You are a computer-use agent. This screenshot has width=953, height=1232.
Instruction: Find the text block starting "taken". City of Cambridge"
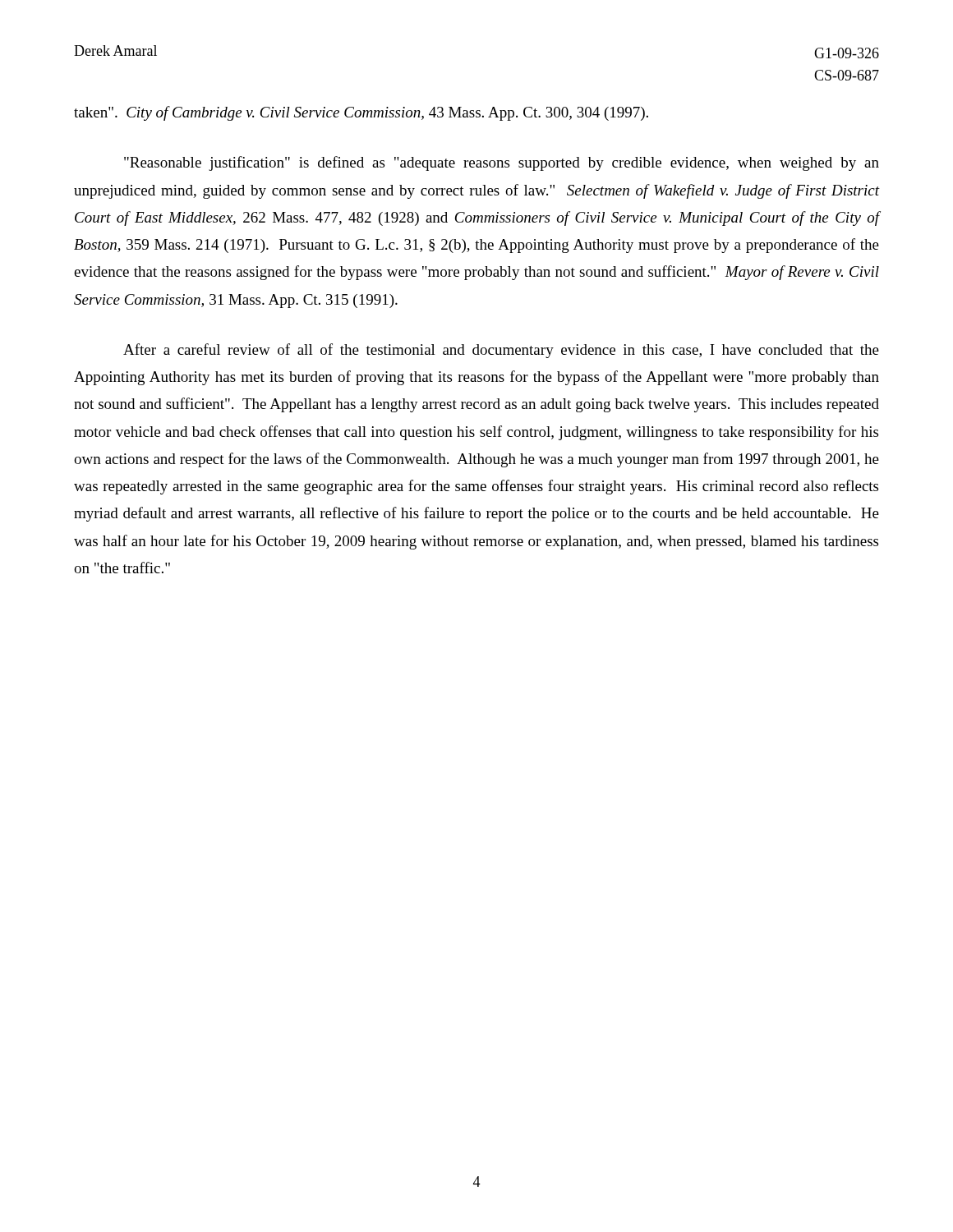point(362,112)
